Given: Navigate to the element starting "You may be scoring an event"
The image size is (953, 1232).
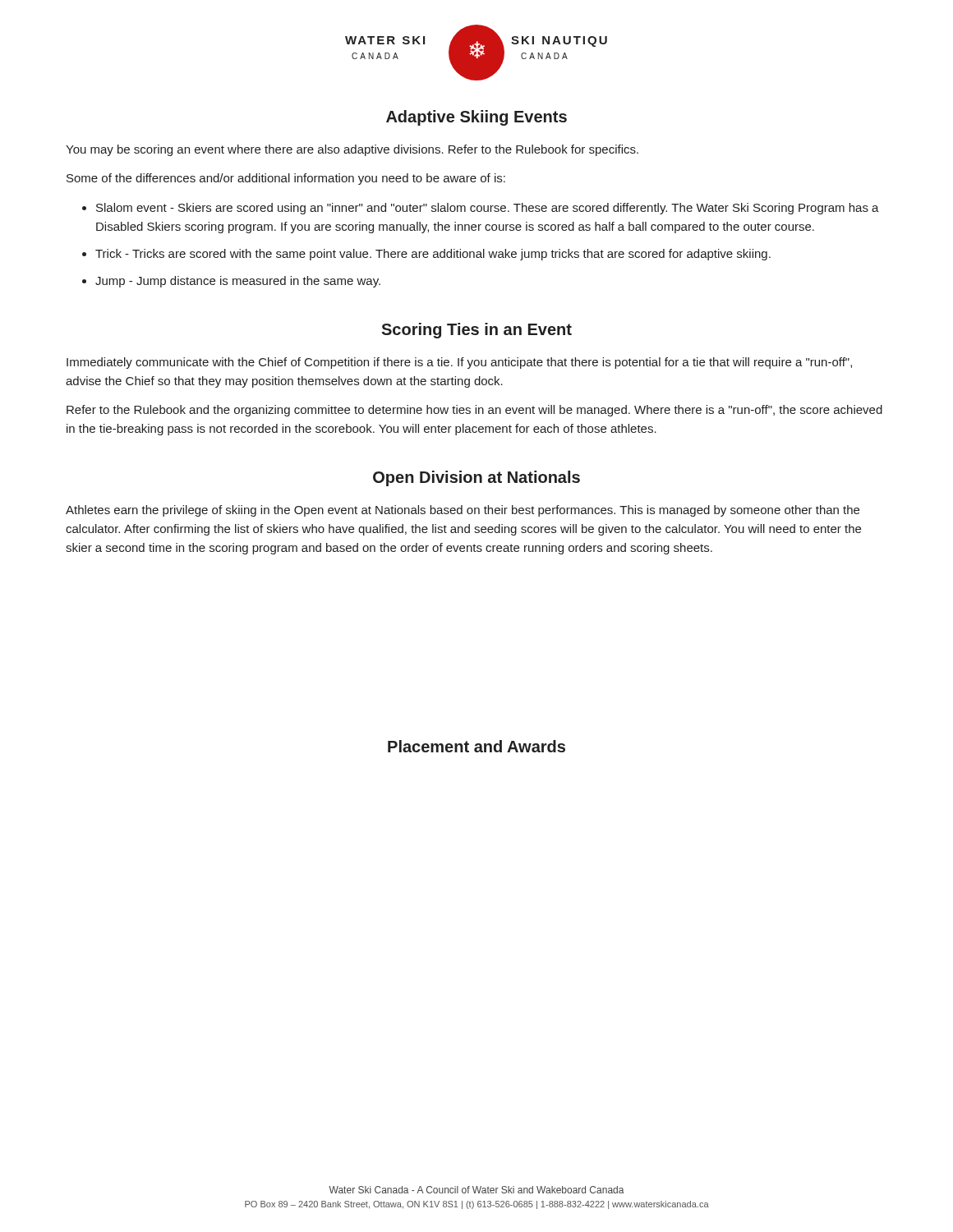Looking at the screenshot, I should pos(353,149).
